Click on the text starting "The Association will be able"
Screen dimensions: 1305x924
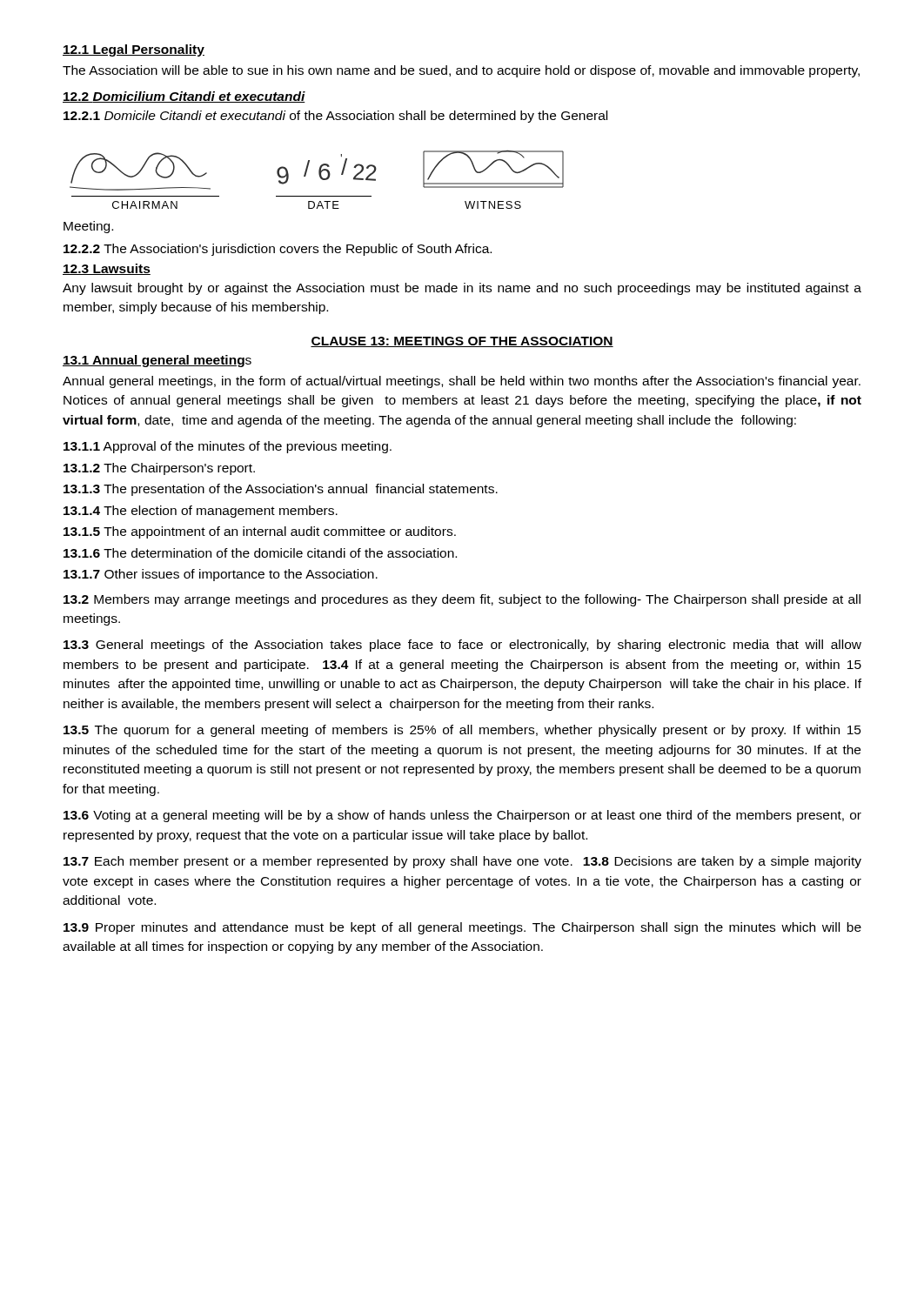pos(462,71)
